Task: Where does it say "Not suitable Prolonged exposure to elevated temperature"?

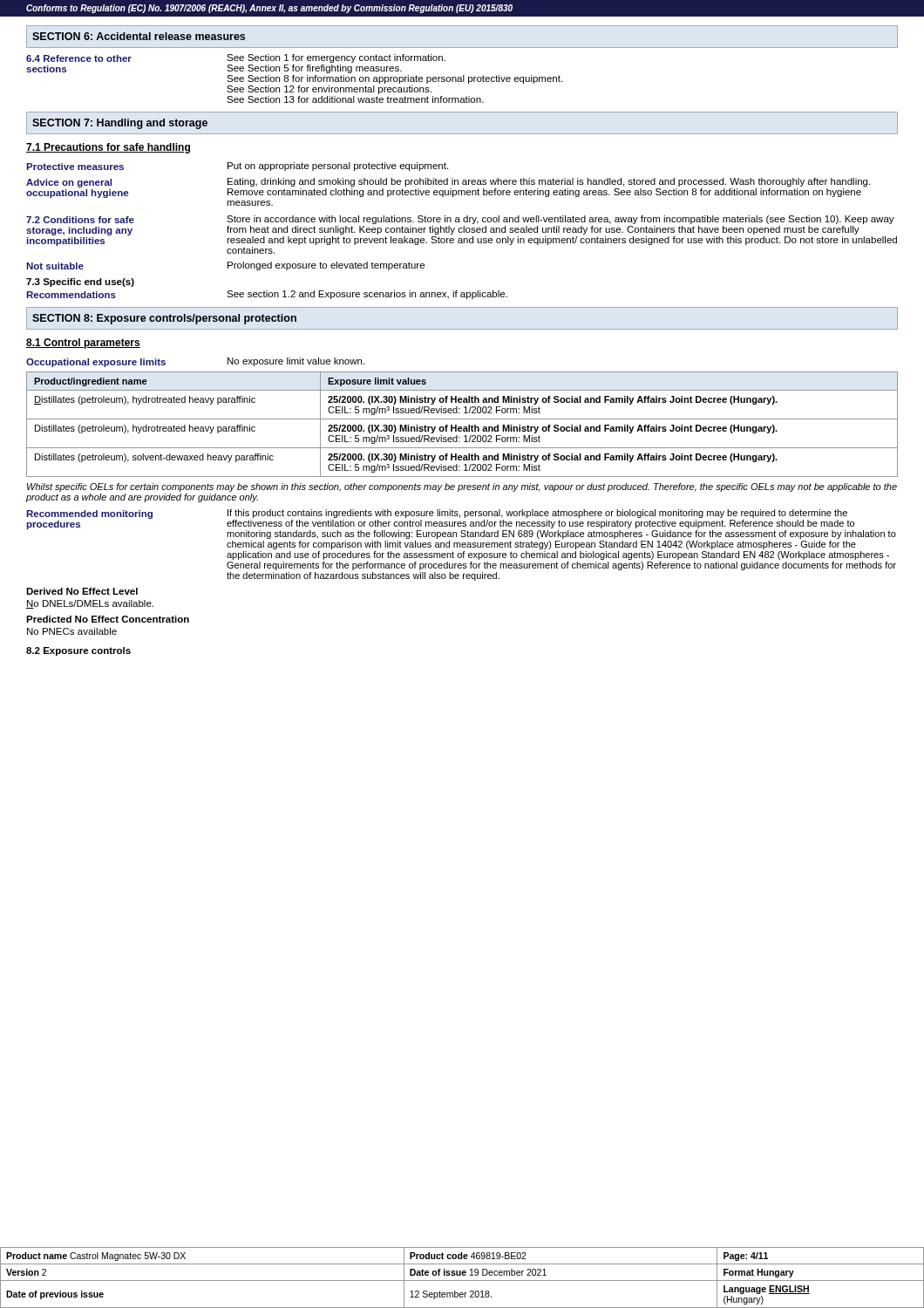Action: [225, 266]
